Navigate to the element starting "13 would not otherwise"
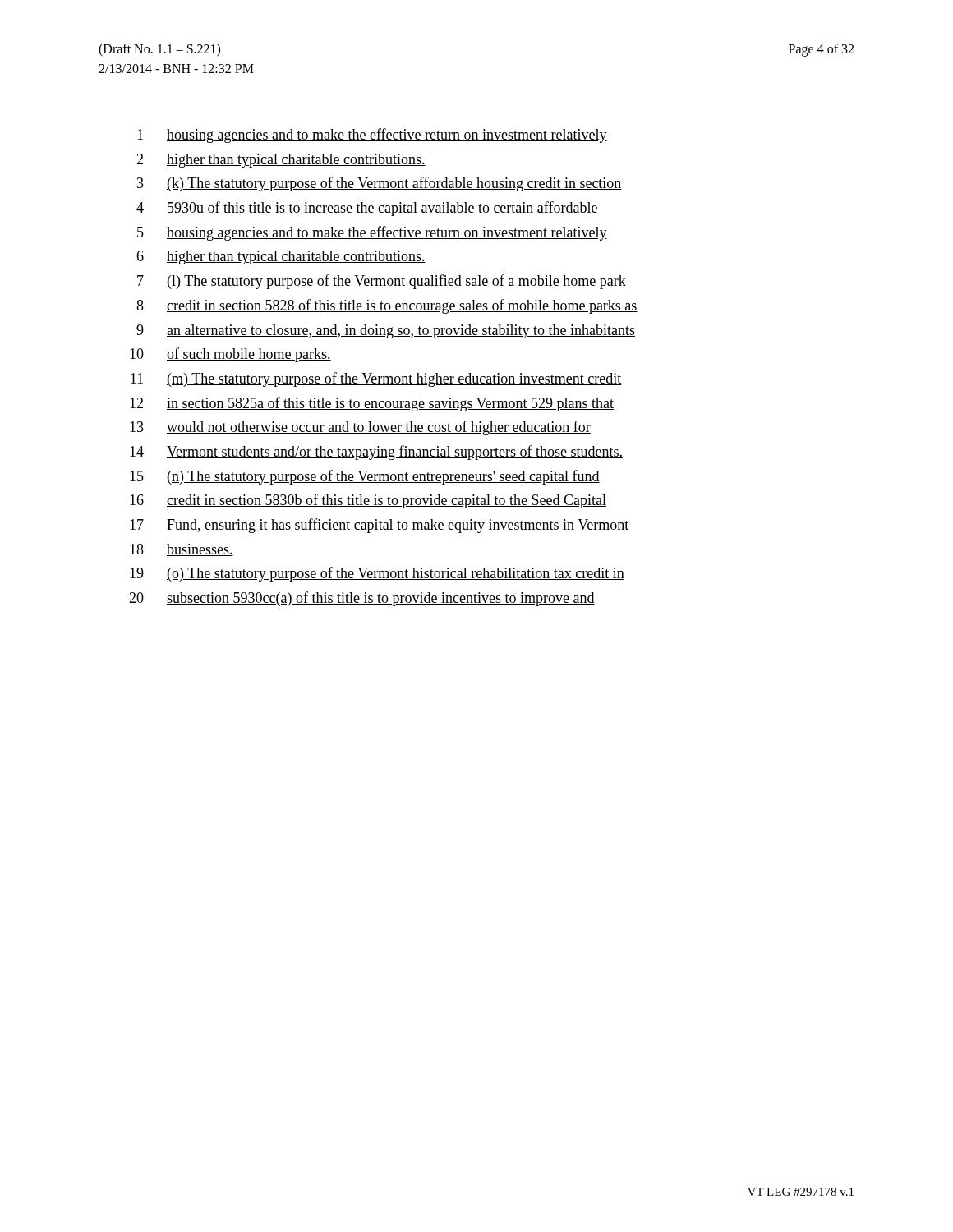The height and width of the screenshot is (1232, 953). [x=476, y=428]
